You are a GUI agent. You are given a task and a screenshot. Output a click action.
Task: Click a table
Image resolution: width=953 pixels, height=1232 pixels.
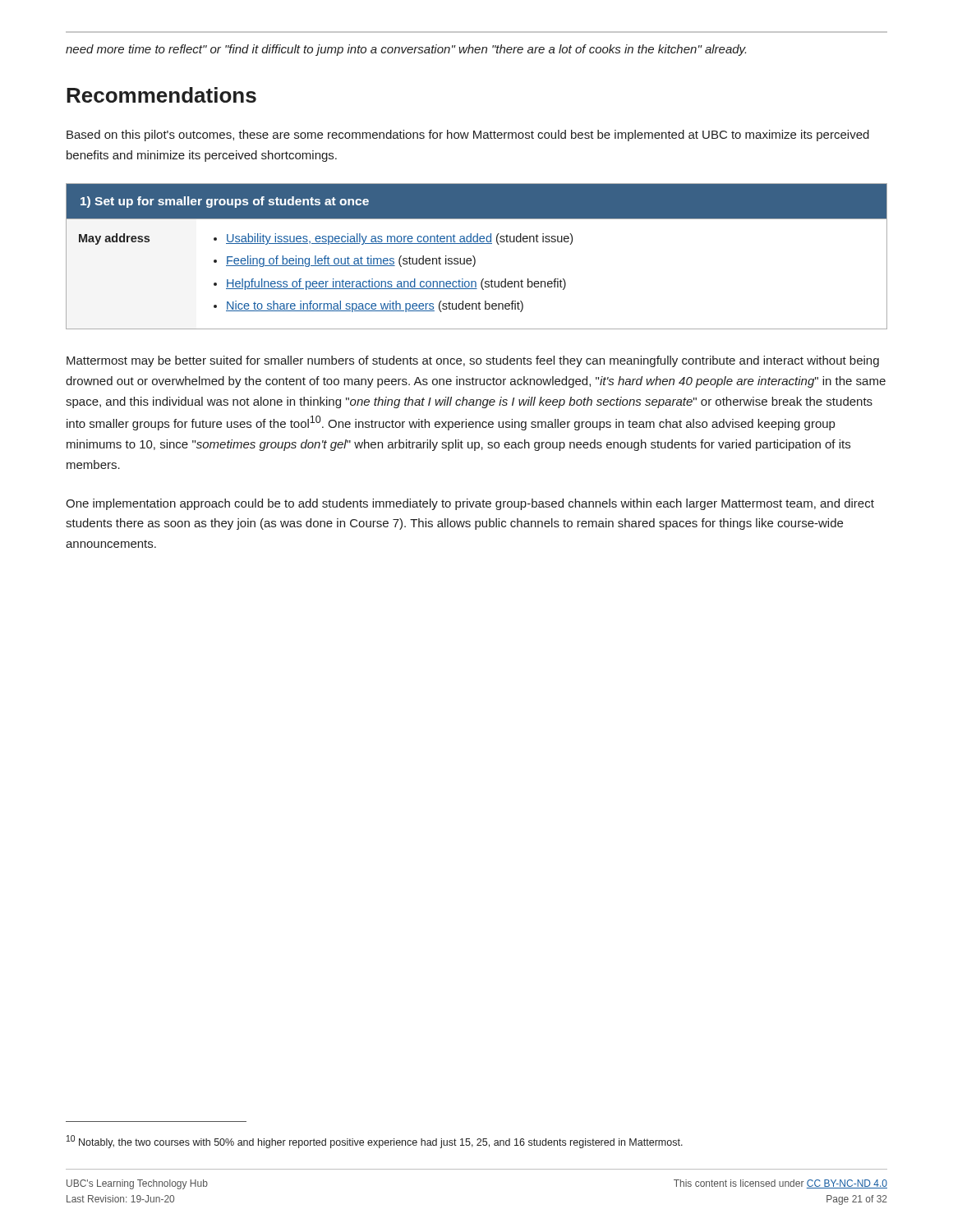[x=476, y=256]
